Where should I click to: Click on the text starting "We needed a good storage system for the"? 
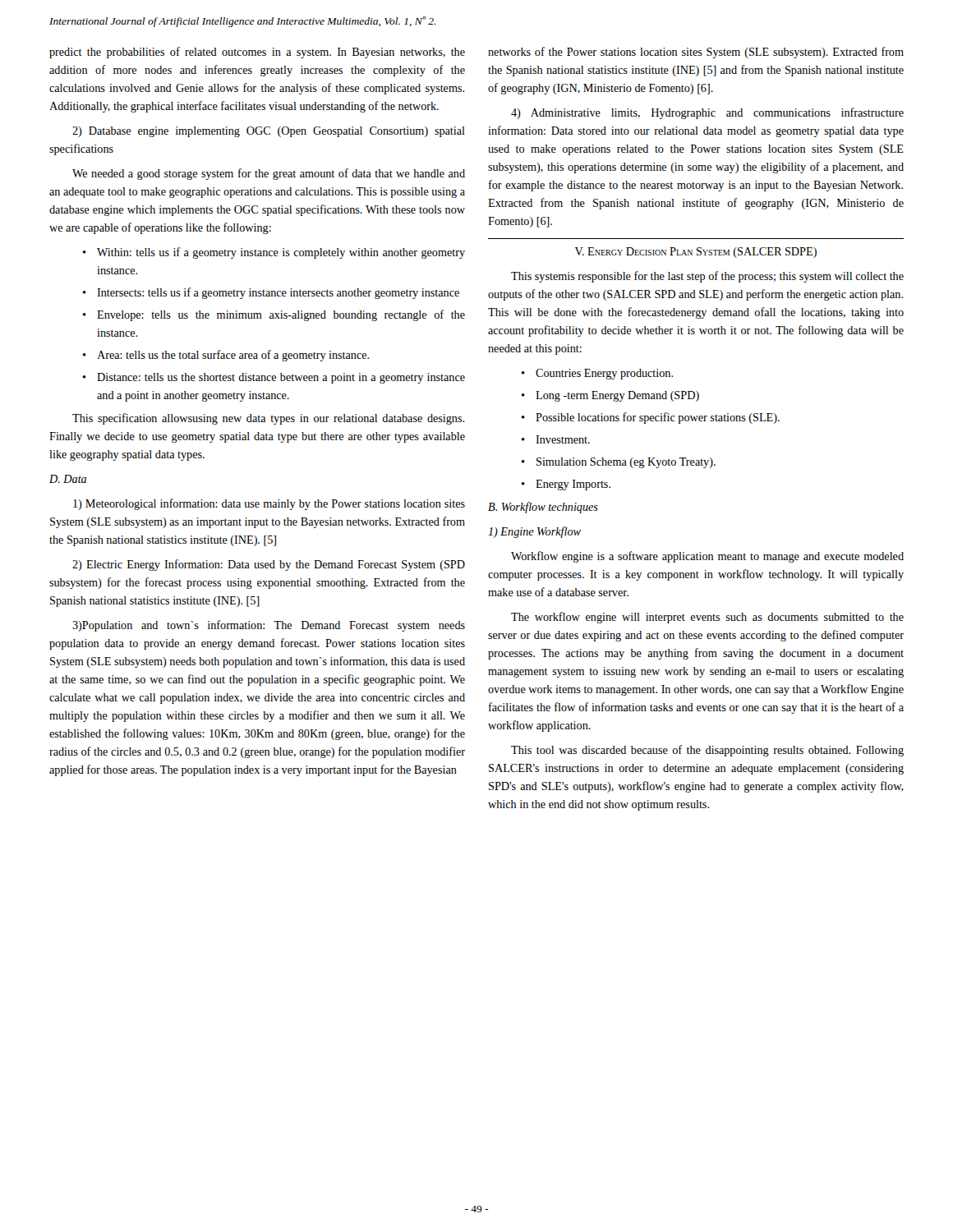[257, 200]
